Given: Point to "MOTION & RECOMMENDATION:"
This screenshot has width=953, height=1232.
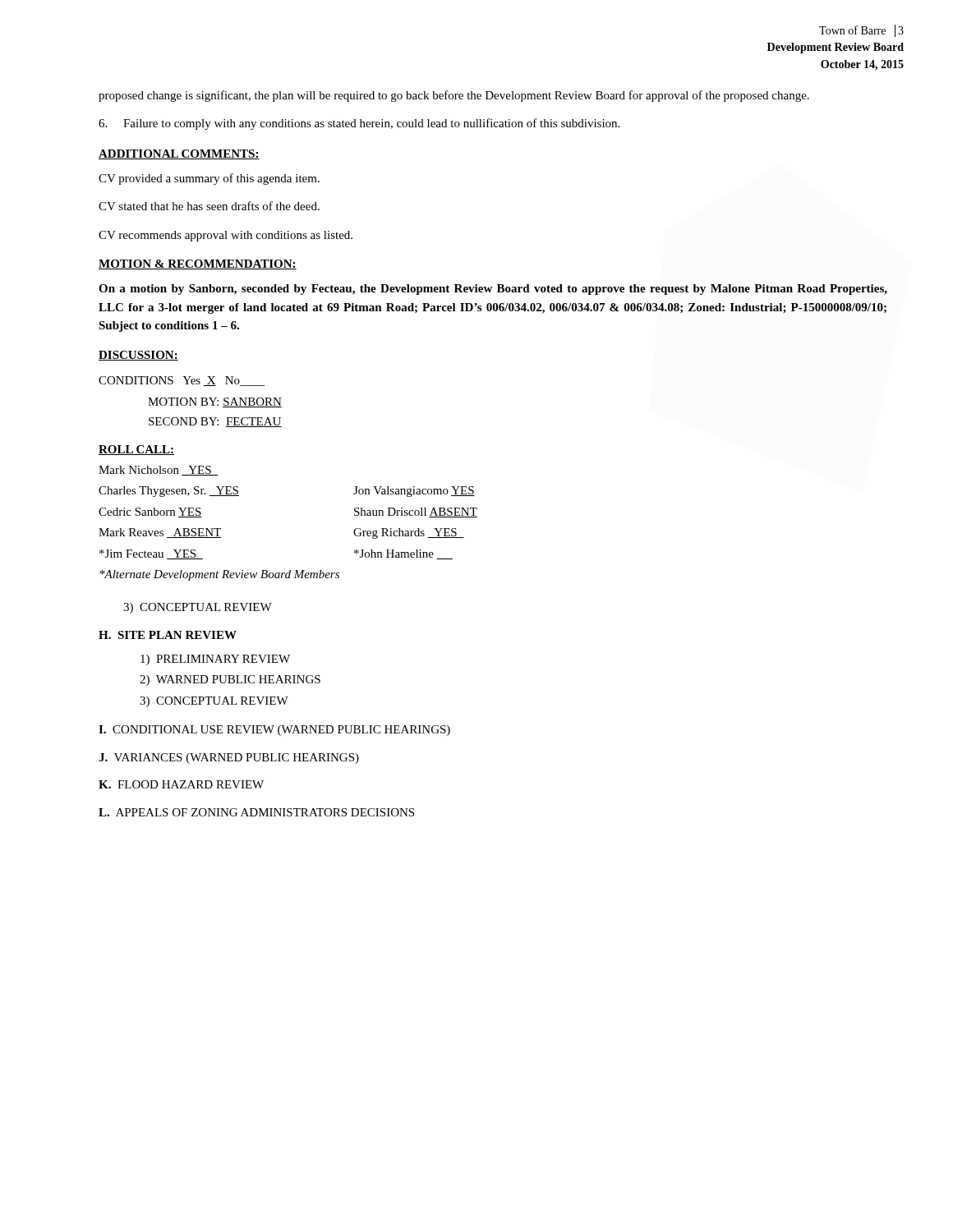Looking at the screenshot, I should pos(197,264).
